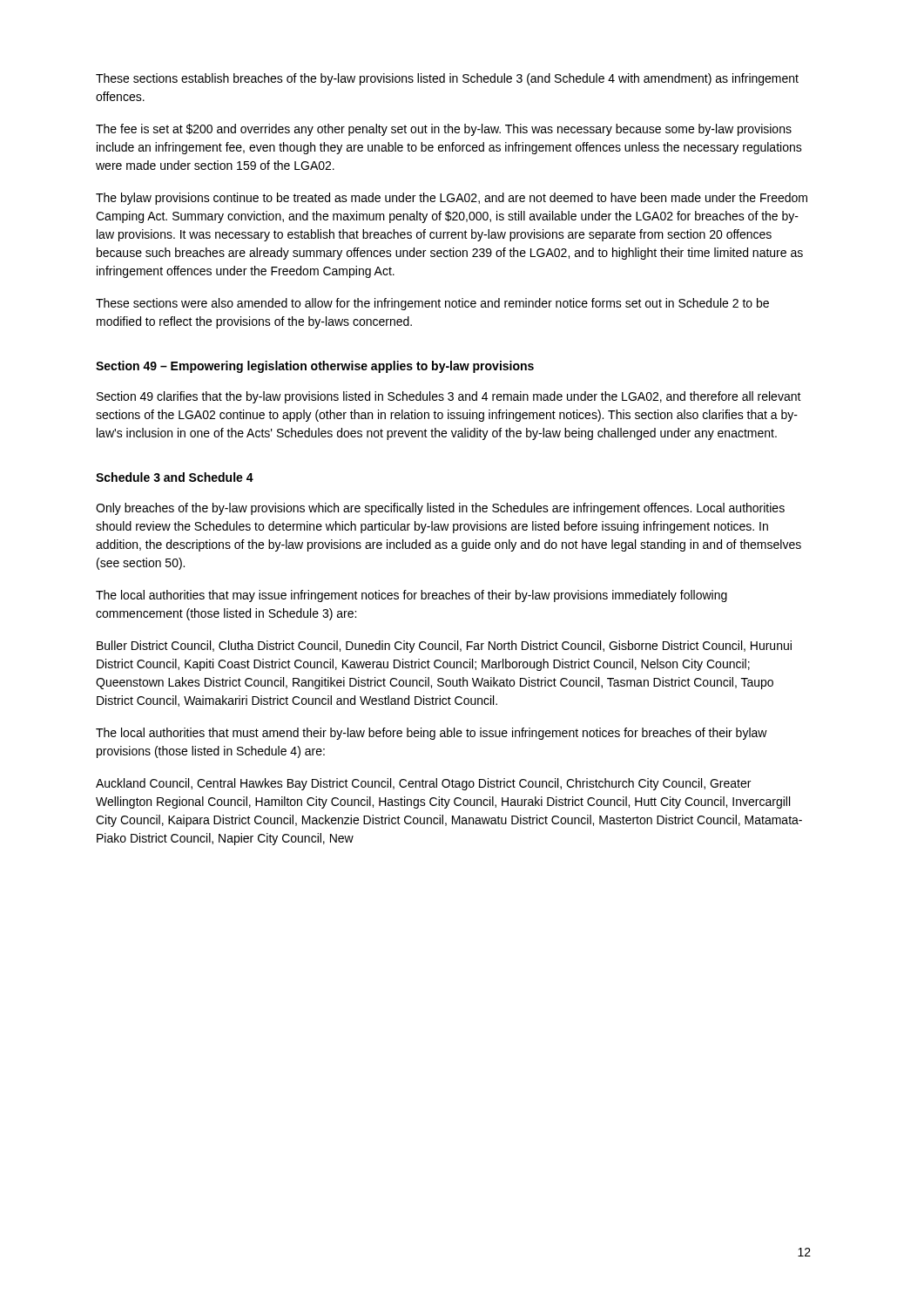Find the text block containing "The local authorities that may issue infringement notices"

412,604
